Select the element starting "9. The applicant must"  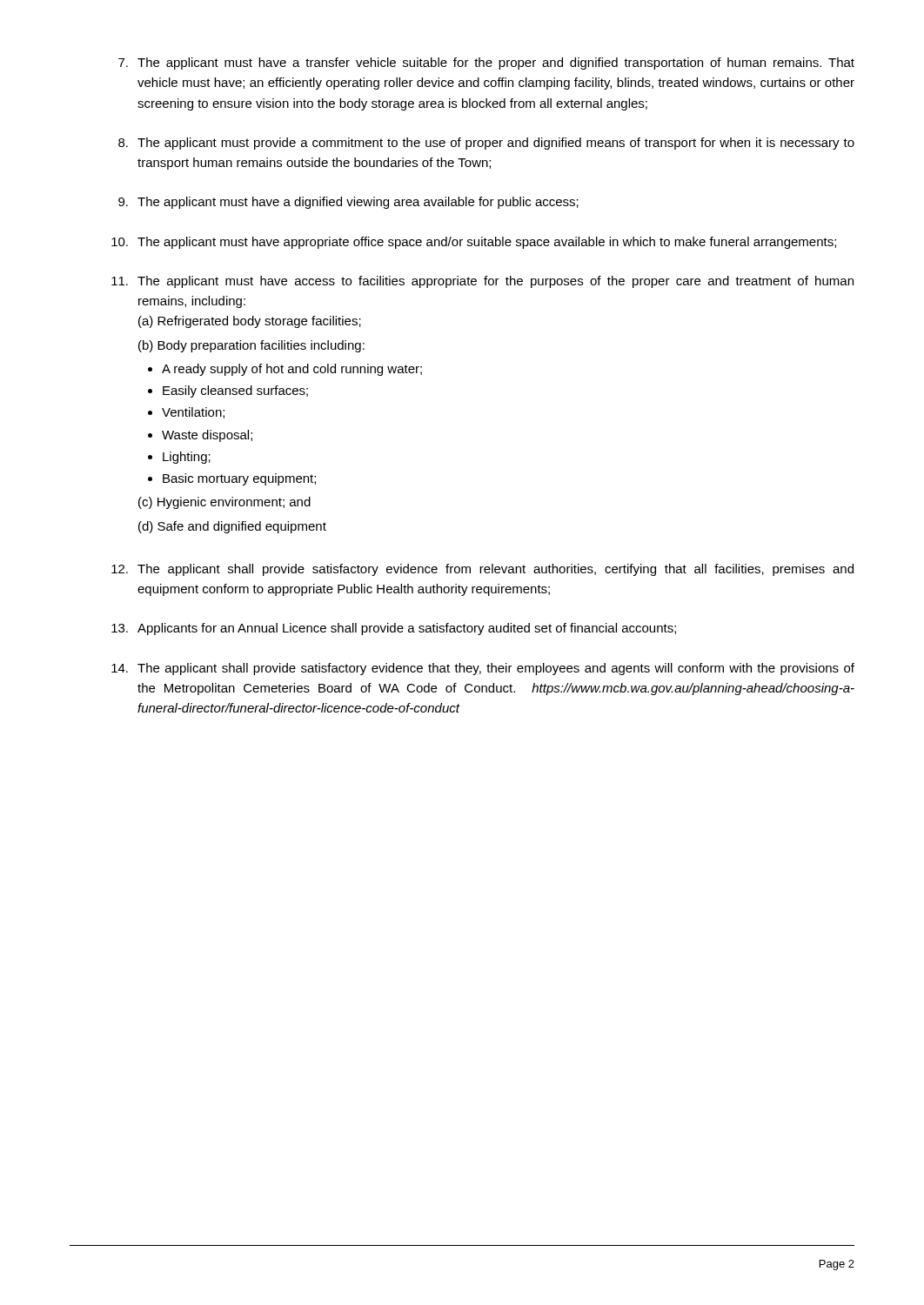(x=471, y=202)
